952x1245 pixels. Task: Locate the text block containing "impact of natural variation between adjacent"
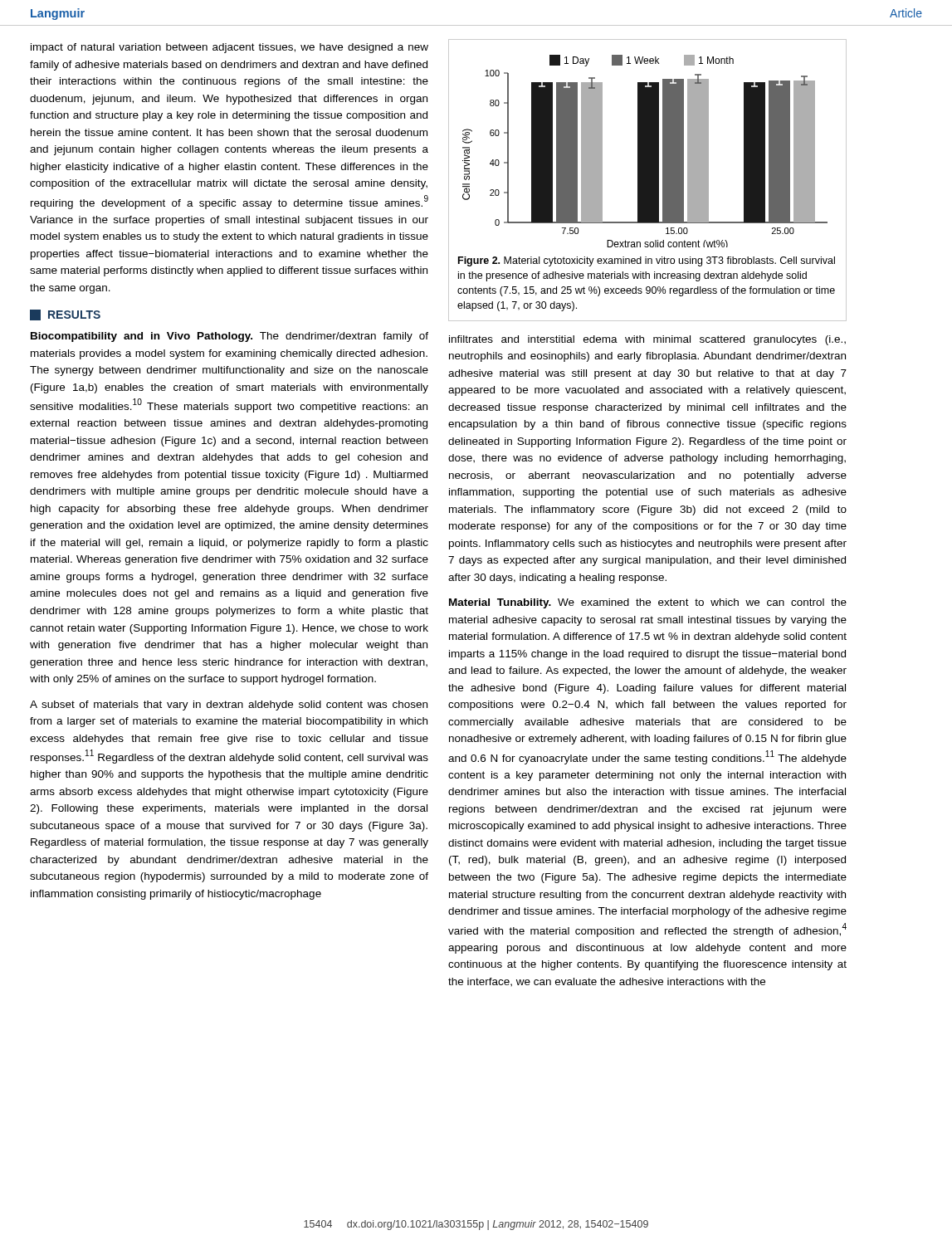[229, 168]
